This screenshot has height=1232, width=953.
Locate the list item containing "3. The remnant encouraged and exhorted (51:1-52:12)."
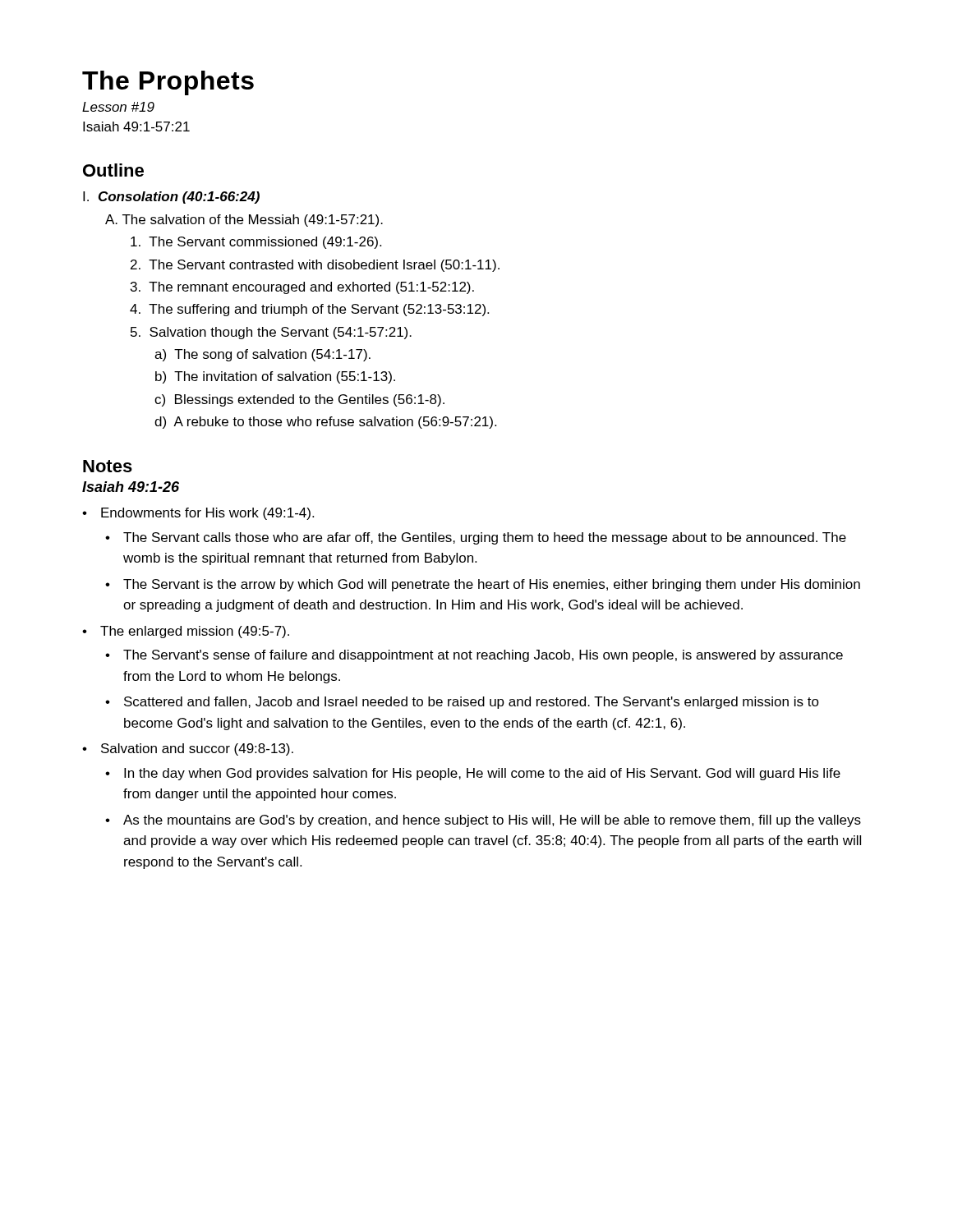pyautogui.click(x=302, y=287)
